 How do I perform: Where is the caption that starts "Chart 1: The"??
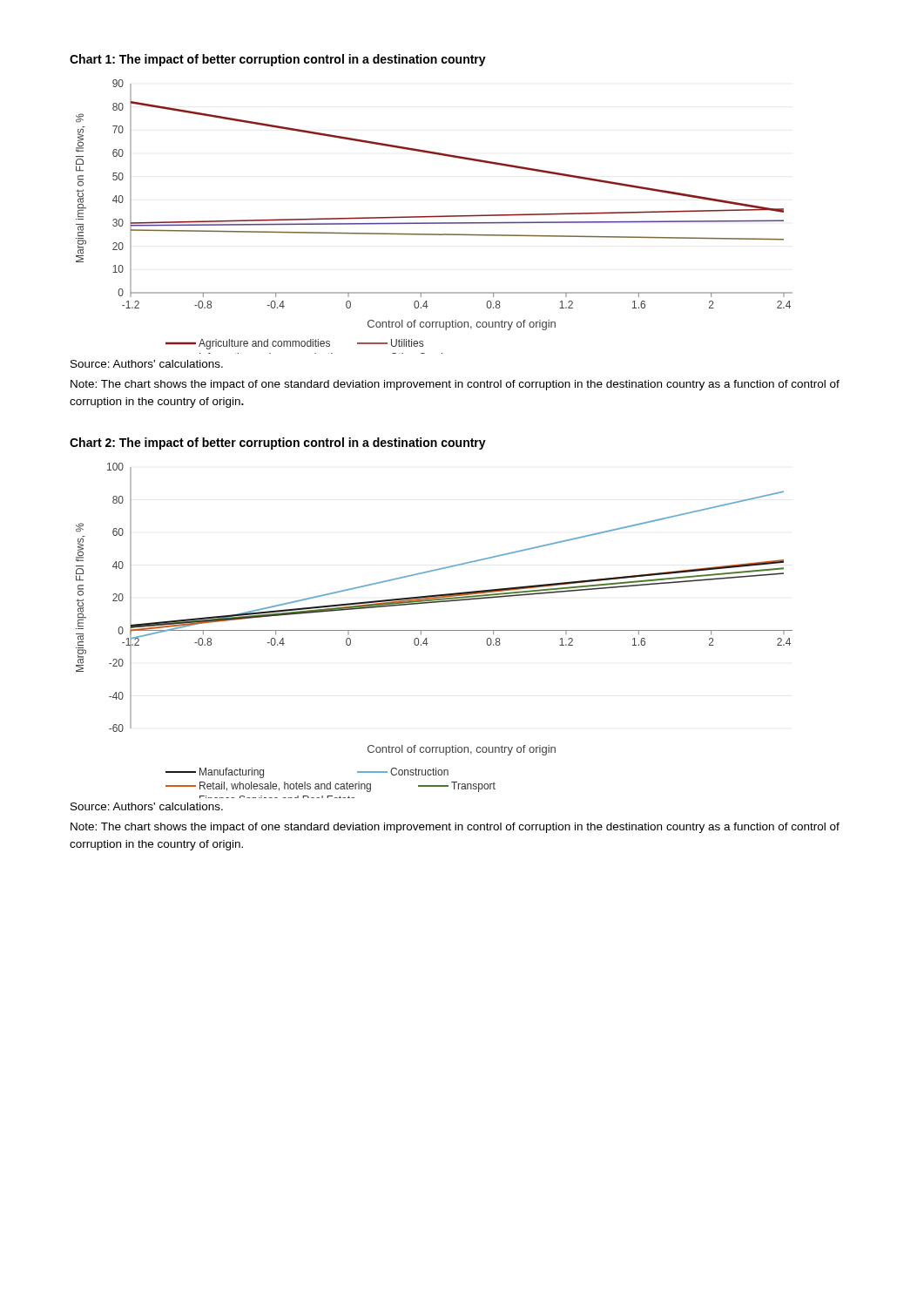pyautogui.click(x=278, y=59)
